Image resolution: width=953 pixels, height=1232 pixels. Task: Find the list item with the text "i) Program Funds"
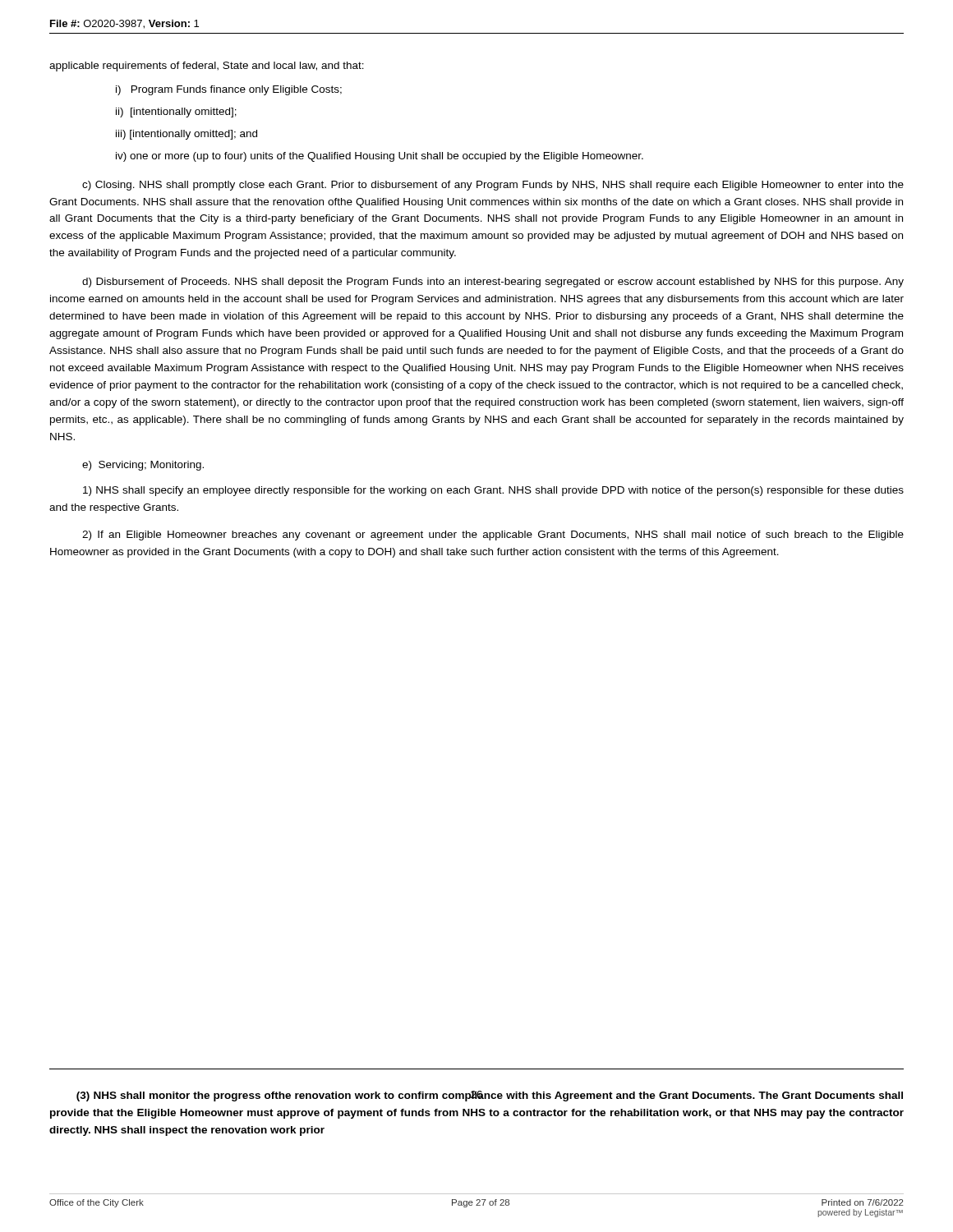[x=229, y=89]
